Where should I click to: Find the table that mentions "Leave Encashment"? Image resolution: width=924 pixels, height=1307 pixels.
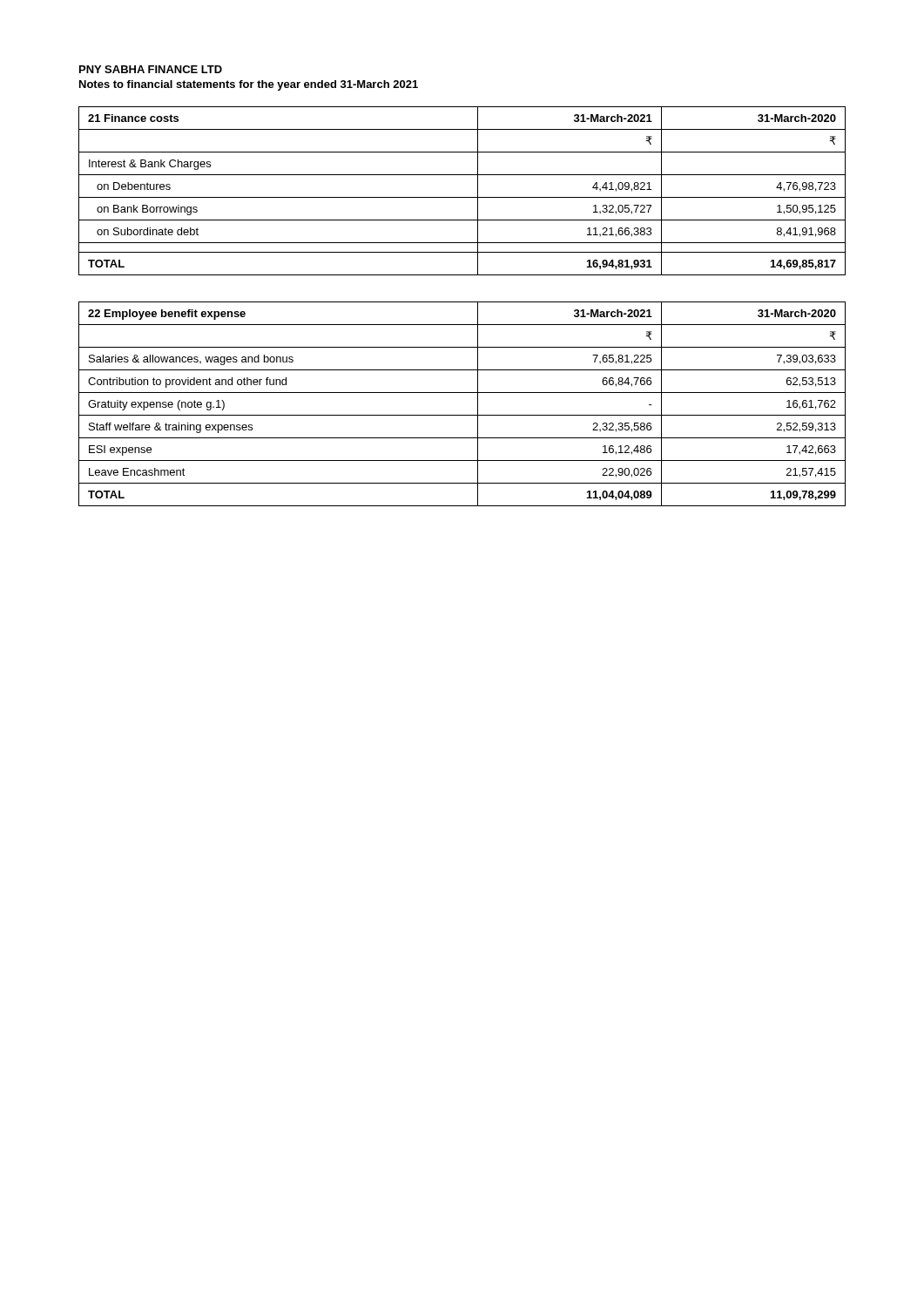point(462,404)
